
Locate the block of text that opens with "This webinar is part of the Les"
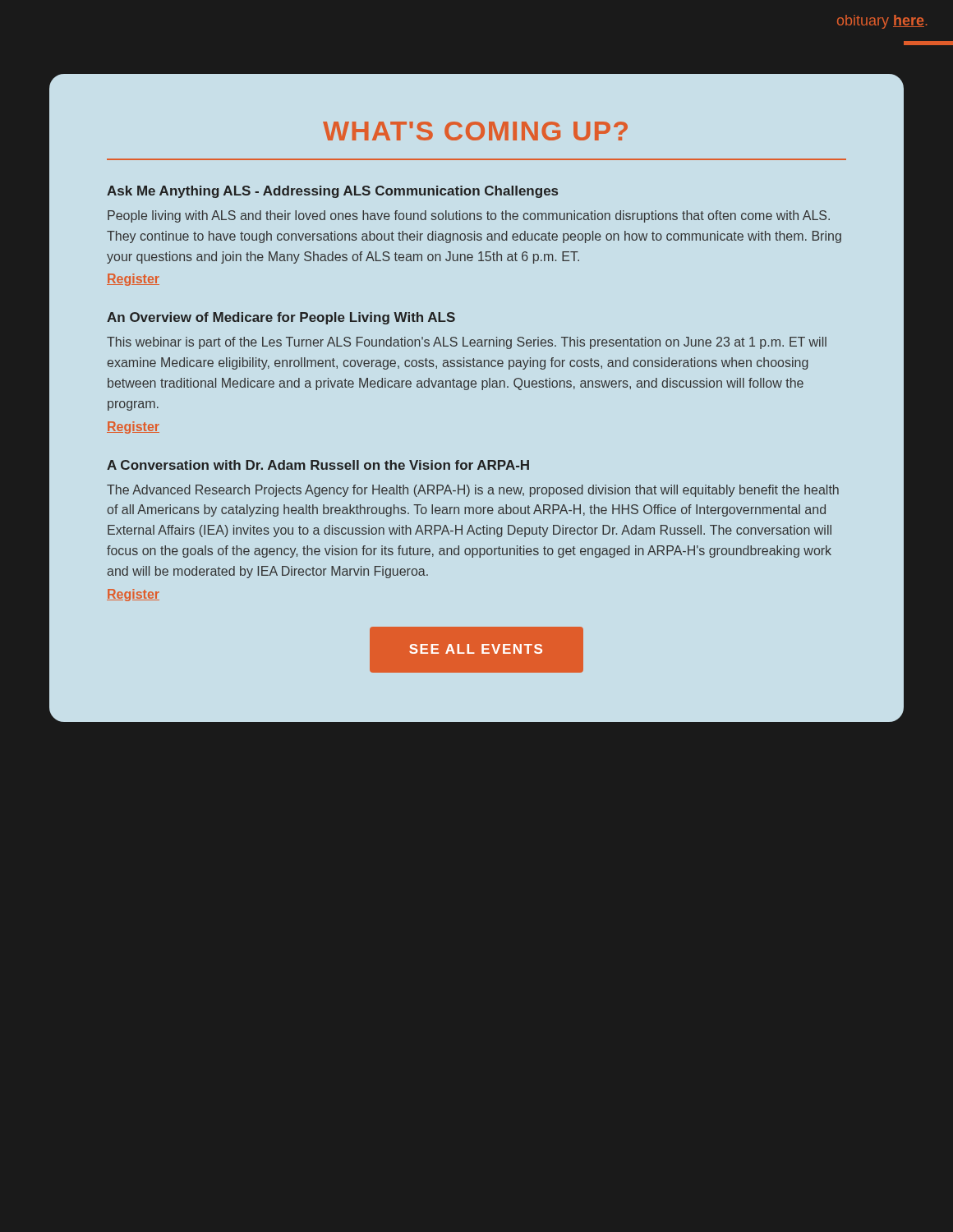coord(467,373)
